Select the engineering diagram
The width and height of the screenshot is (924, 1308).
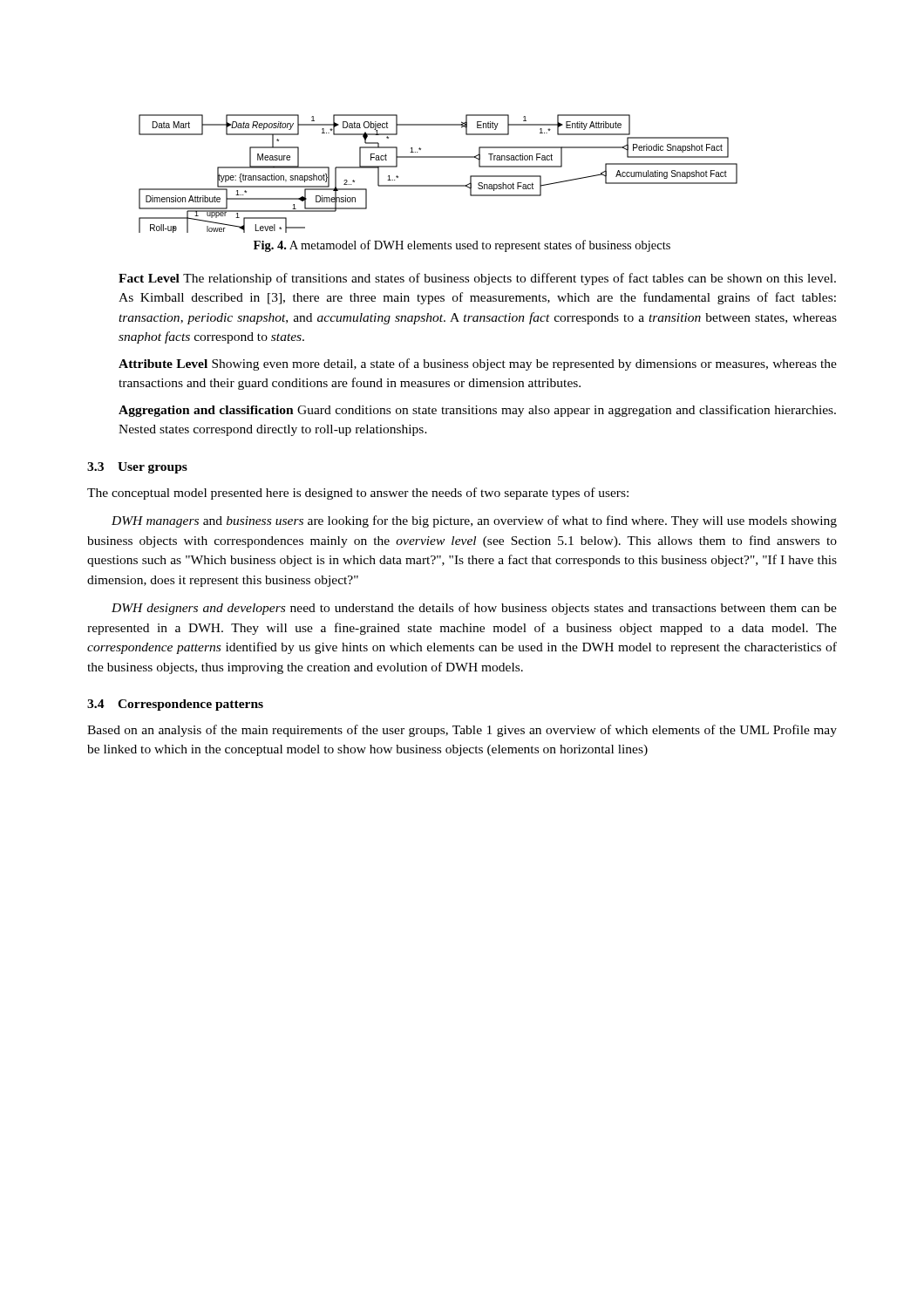pyautogui.click(x=462, y=148)
